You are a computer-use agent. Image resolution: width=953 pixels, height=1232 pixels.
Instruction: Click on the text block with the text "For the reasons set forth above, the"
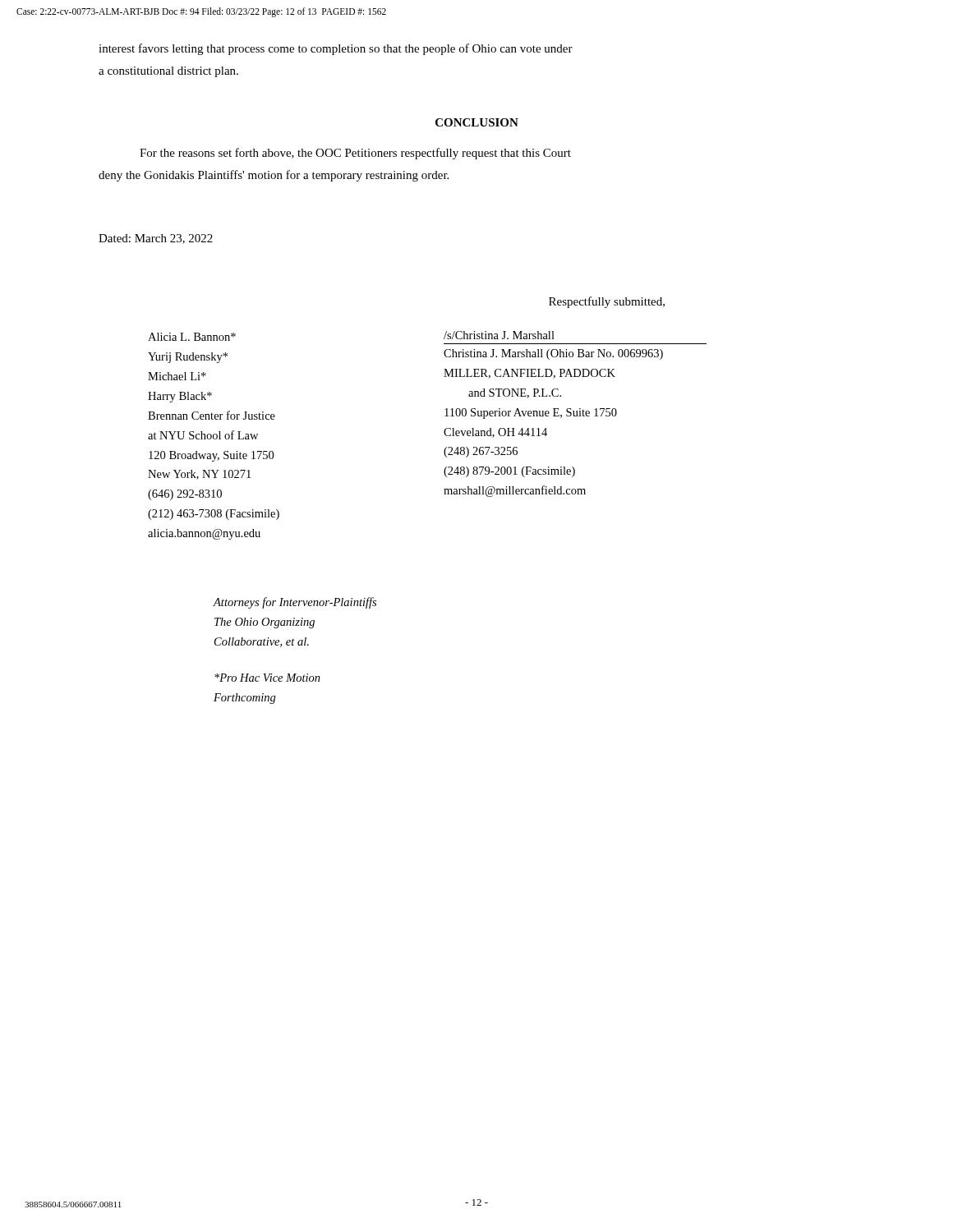[x=476, y=166]
